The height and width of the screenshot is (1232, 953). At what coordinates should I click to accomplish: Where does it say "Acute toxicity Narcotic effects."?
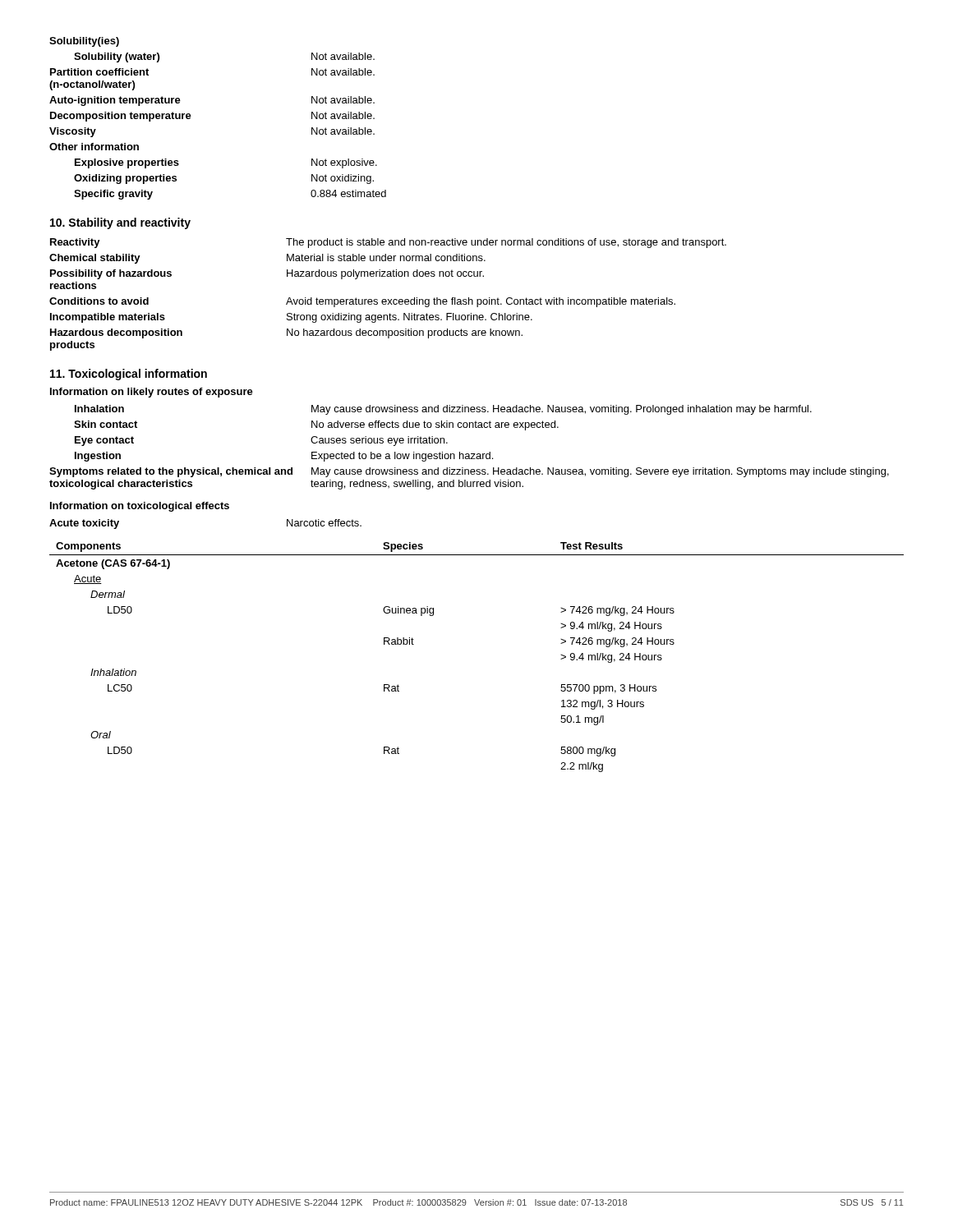[x=90, y=524]
